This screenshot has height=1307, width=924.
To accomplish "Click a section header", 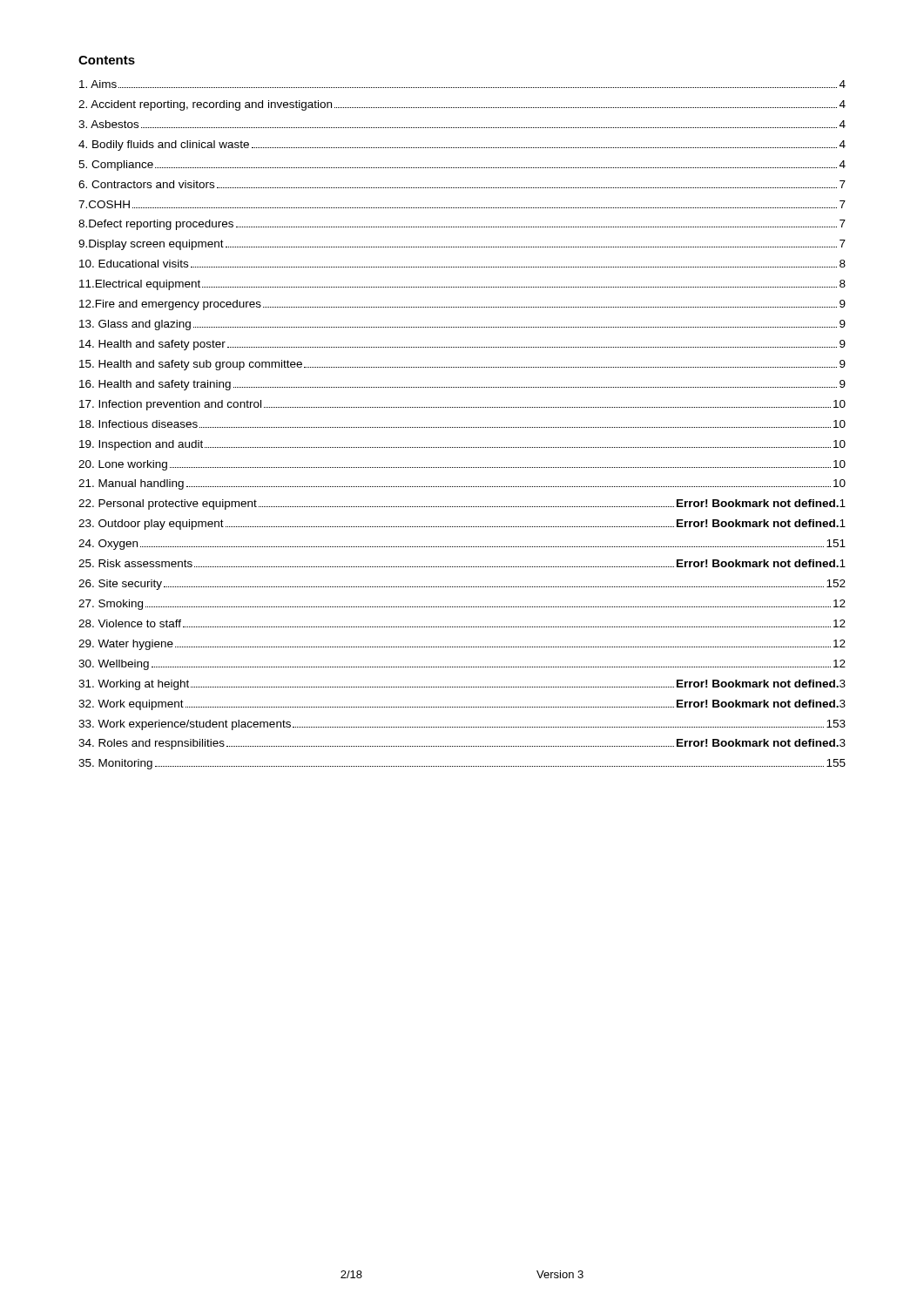I will tap(107, 60).
